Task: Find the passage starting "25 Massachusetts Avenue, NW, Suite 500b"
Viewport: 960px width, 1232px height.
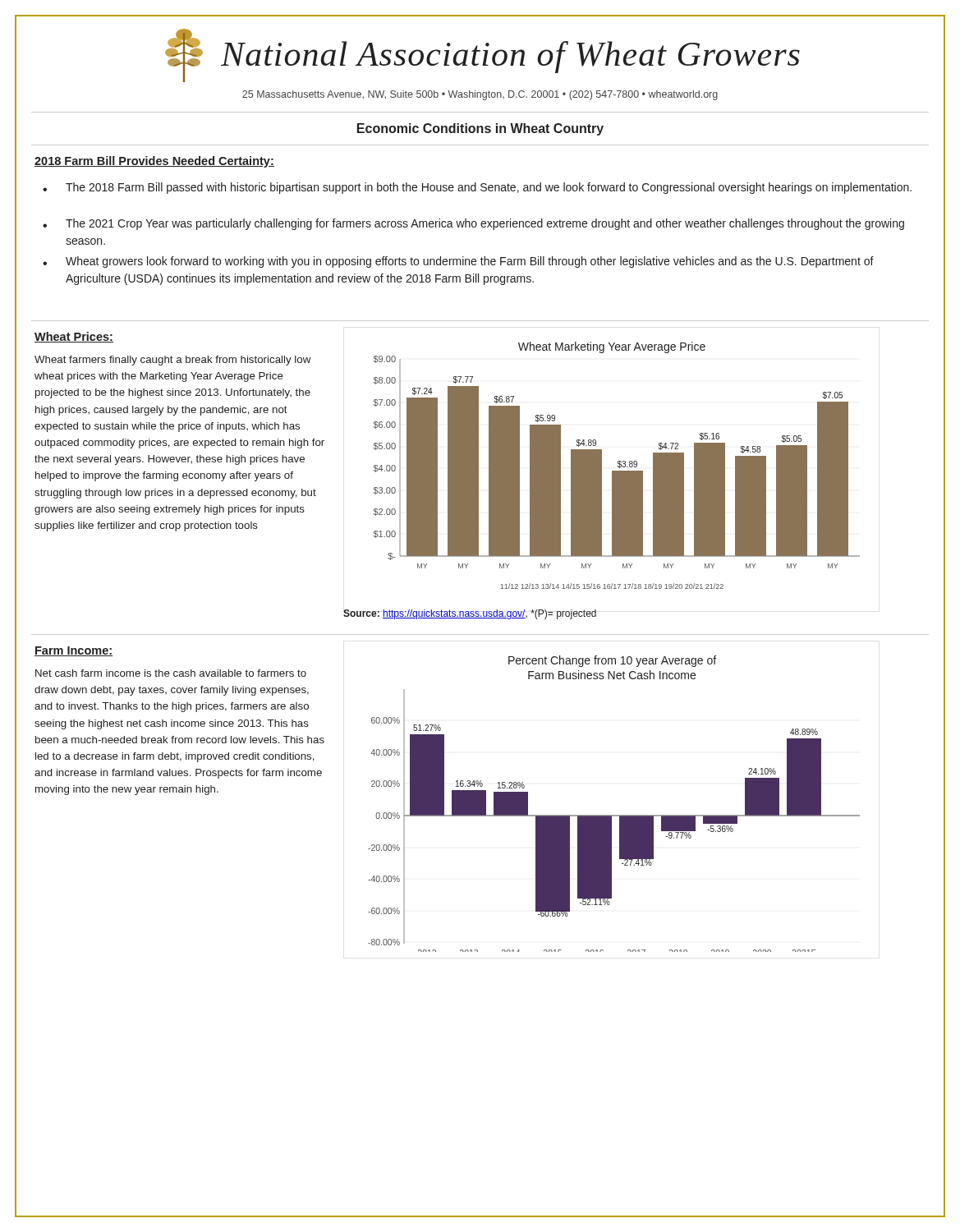Action: tap(480, 94)
